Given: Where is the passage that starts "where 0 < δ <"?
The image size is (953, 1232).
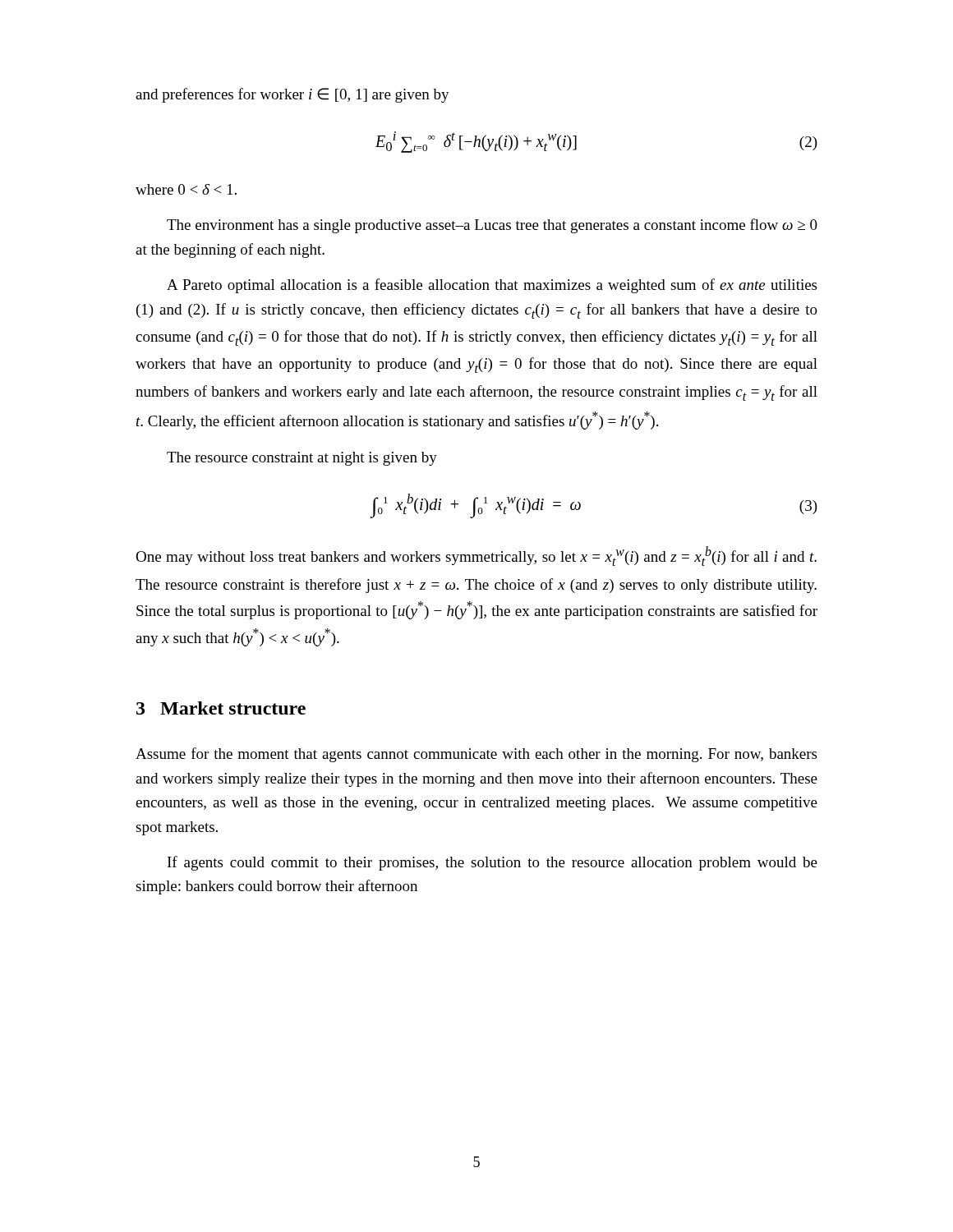Looking at the screenshot, I should point(186,189).
